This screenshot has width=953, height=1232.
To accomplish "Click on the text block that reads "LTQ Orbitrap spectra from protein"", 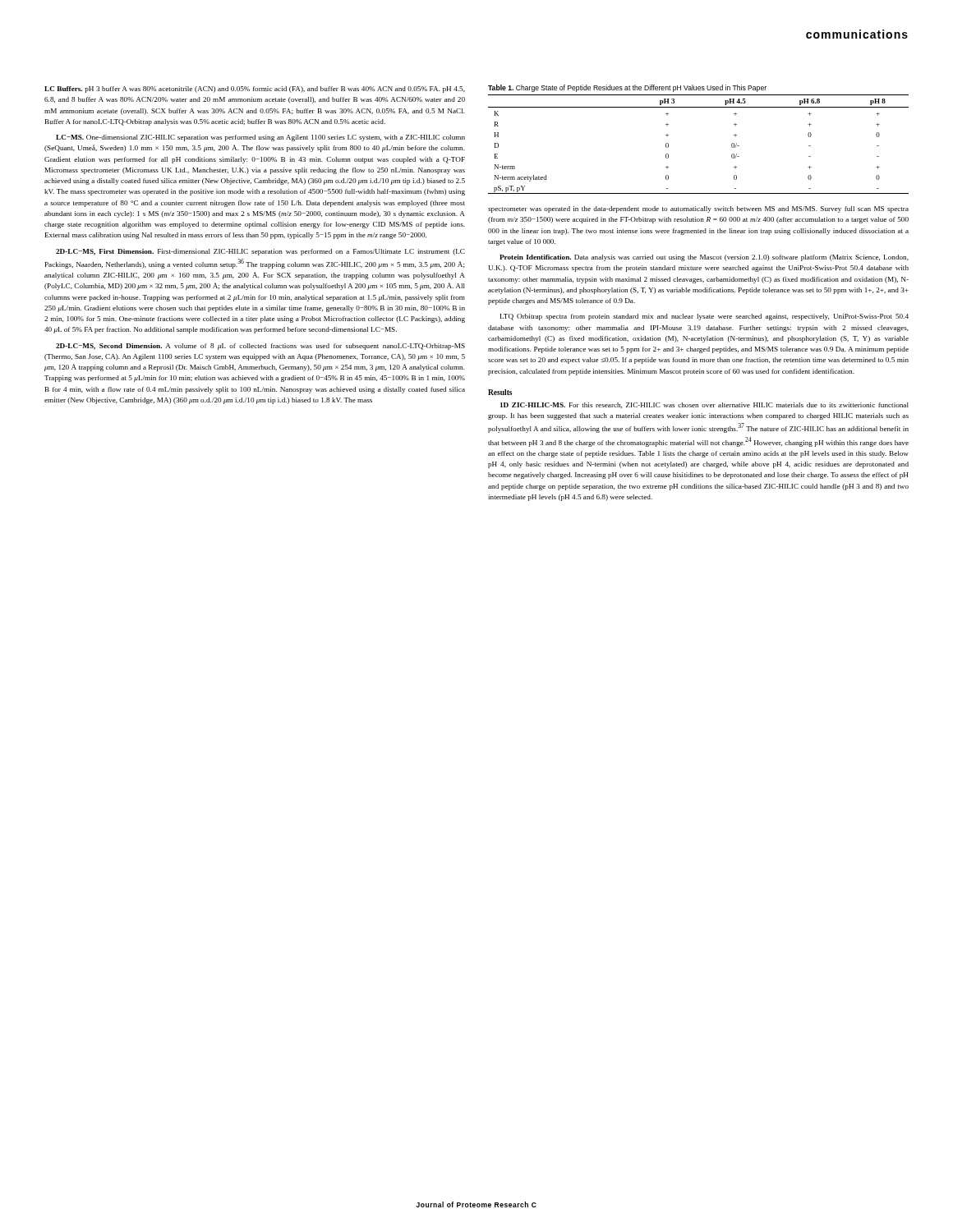I will (x=698, y=344).
